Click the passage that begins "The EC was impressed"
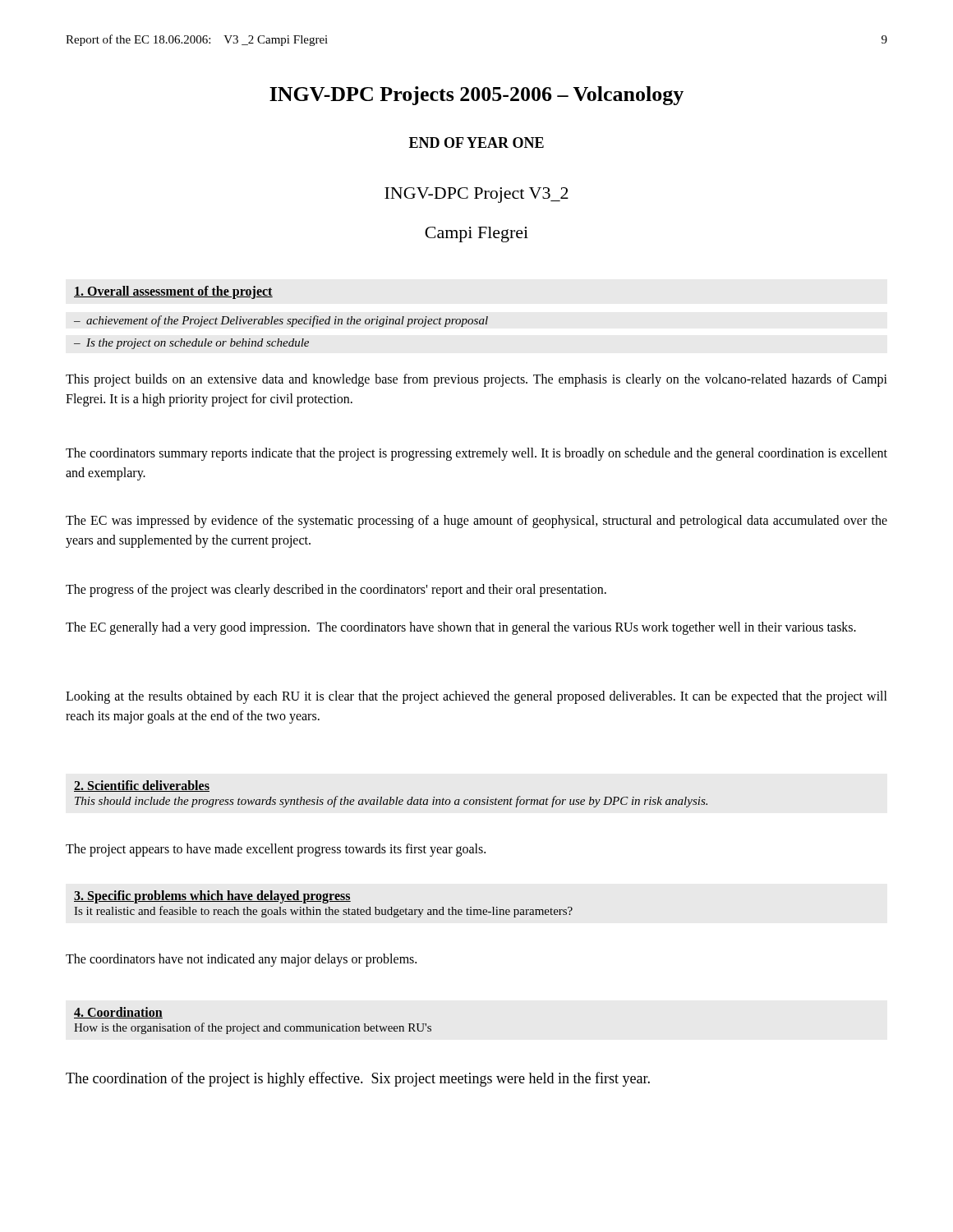The image size is (953, 1232). tap(476, 530)
